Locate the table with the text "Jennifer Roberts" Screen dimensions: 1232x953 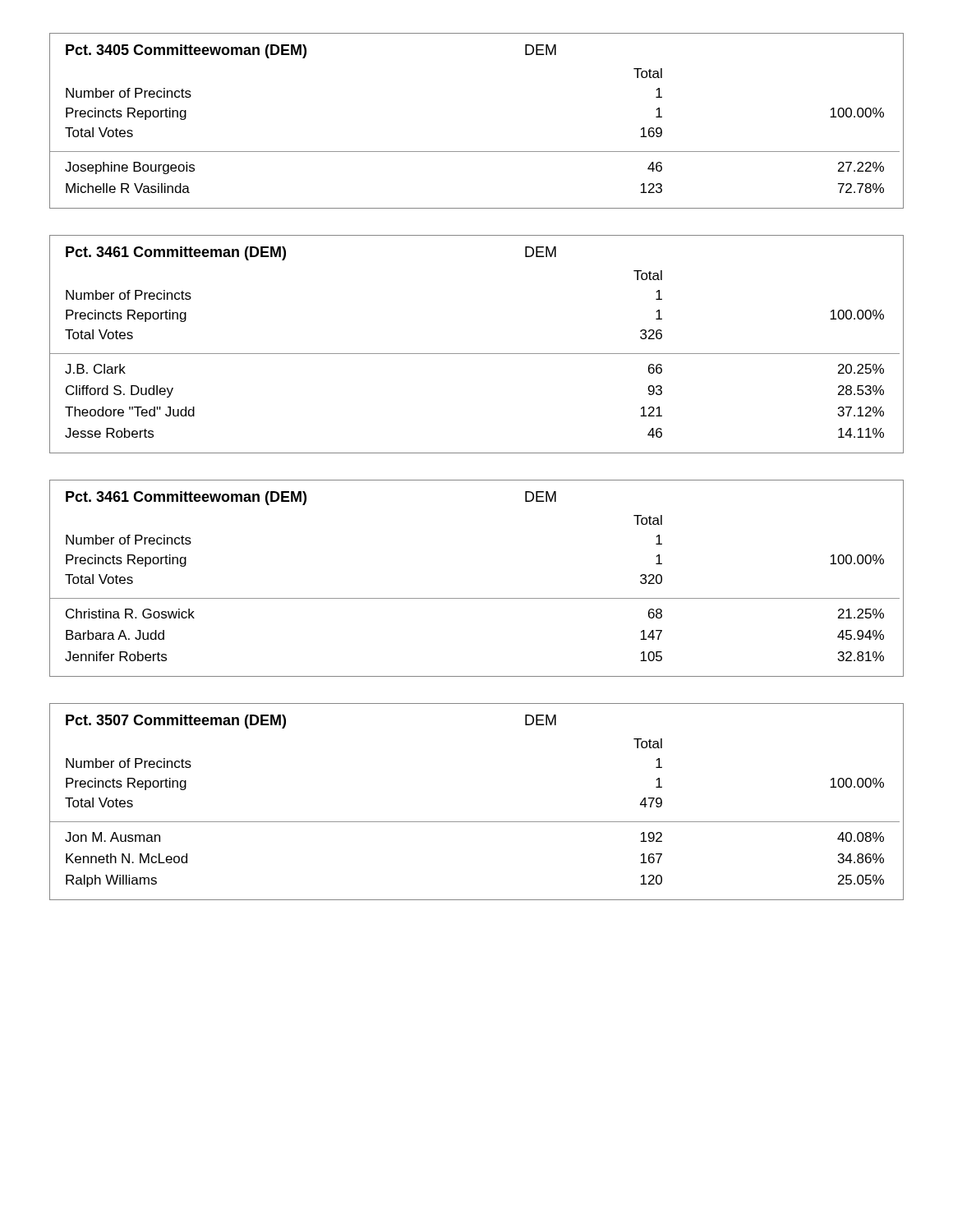click(476, 578)
